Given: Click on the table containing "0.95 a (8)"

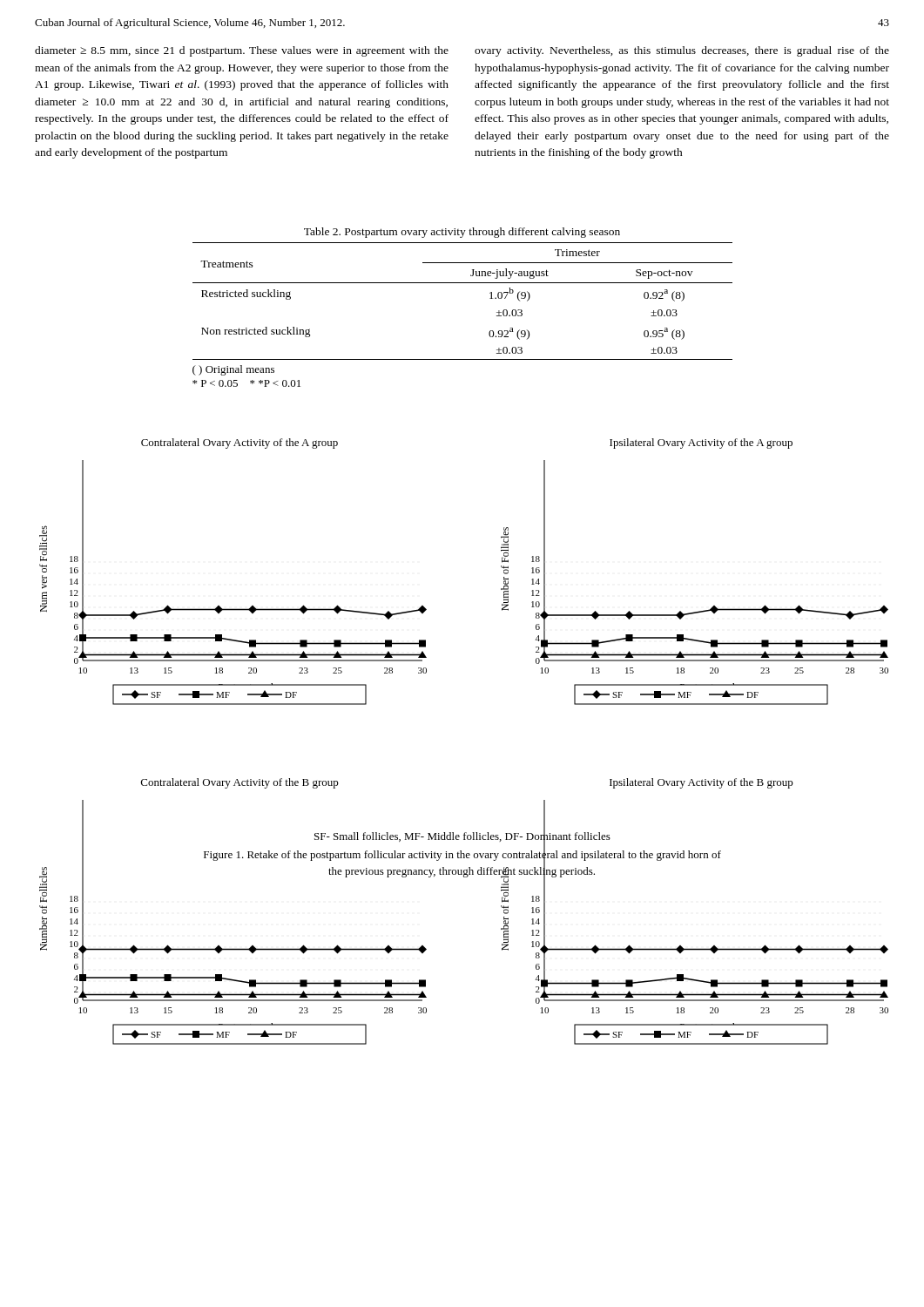Looking at the screenshot, I should pyautogui.click(x=462, y=316).
